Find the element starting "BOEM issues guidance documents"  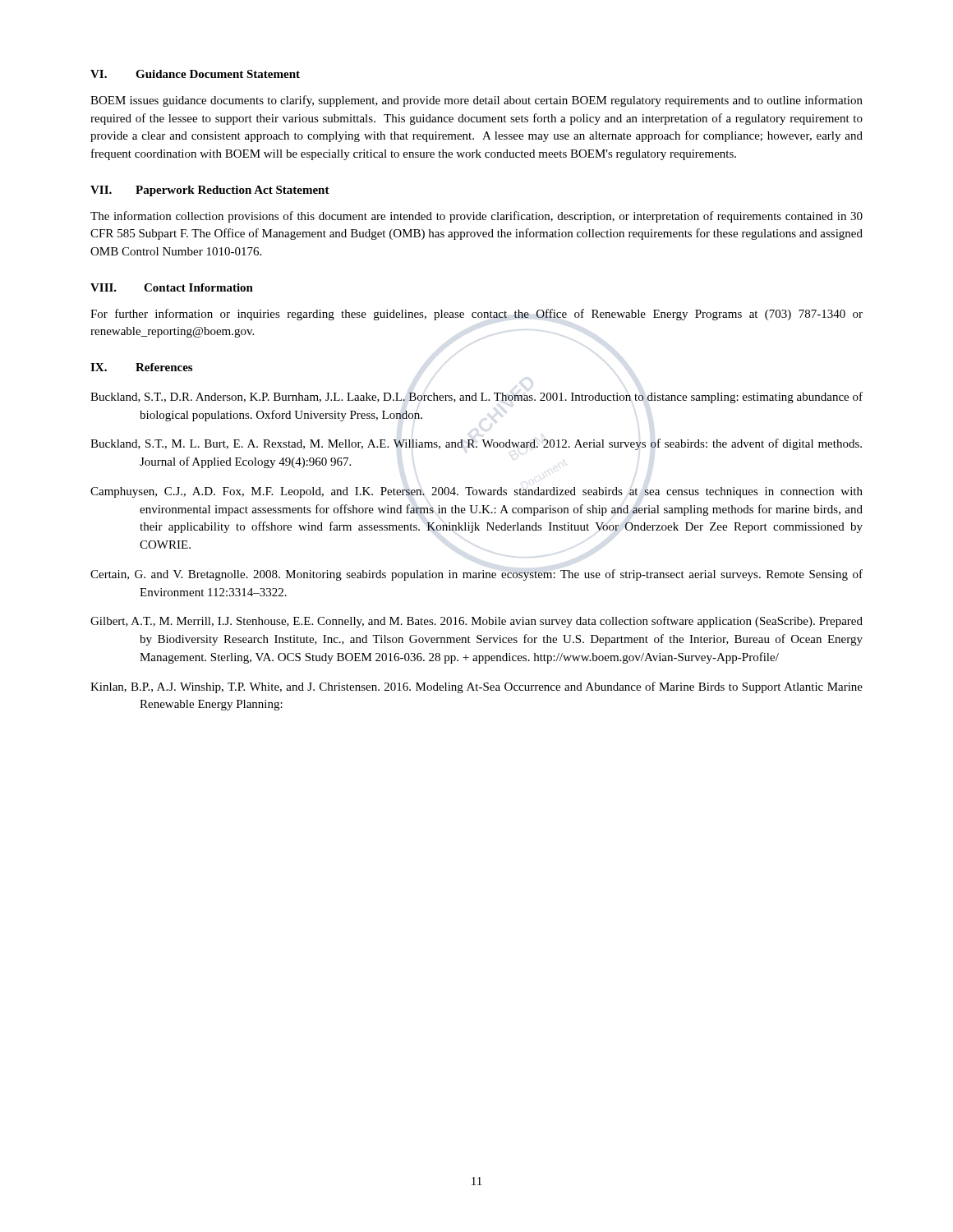[476, 128]
